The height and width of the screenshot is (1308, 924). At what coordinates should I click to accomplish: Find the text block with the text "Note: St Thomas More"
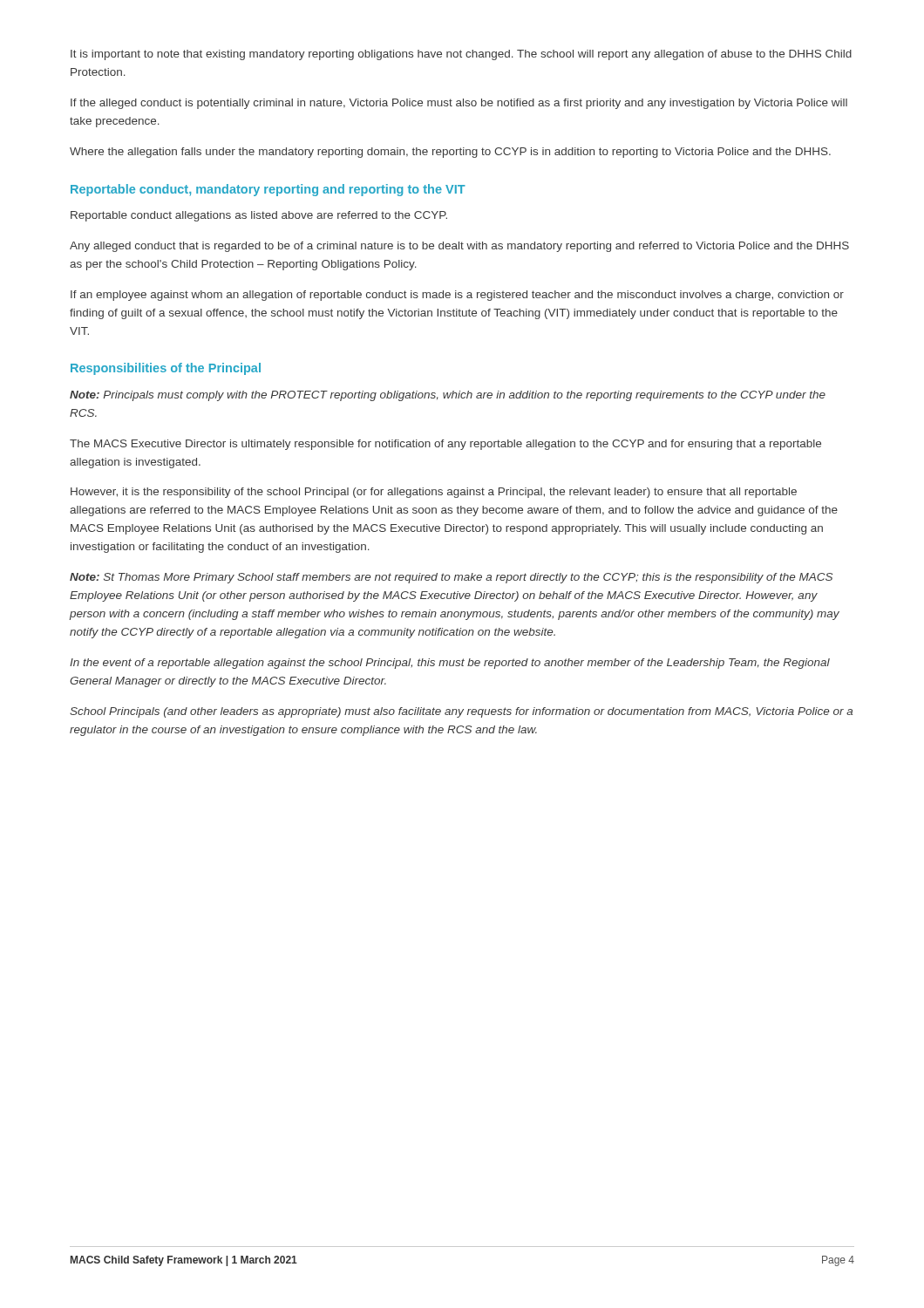pyautogui.click(x=462, y=605)
